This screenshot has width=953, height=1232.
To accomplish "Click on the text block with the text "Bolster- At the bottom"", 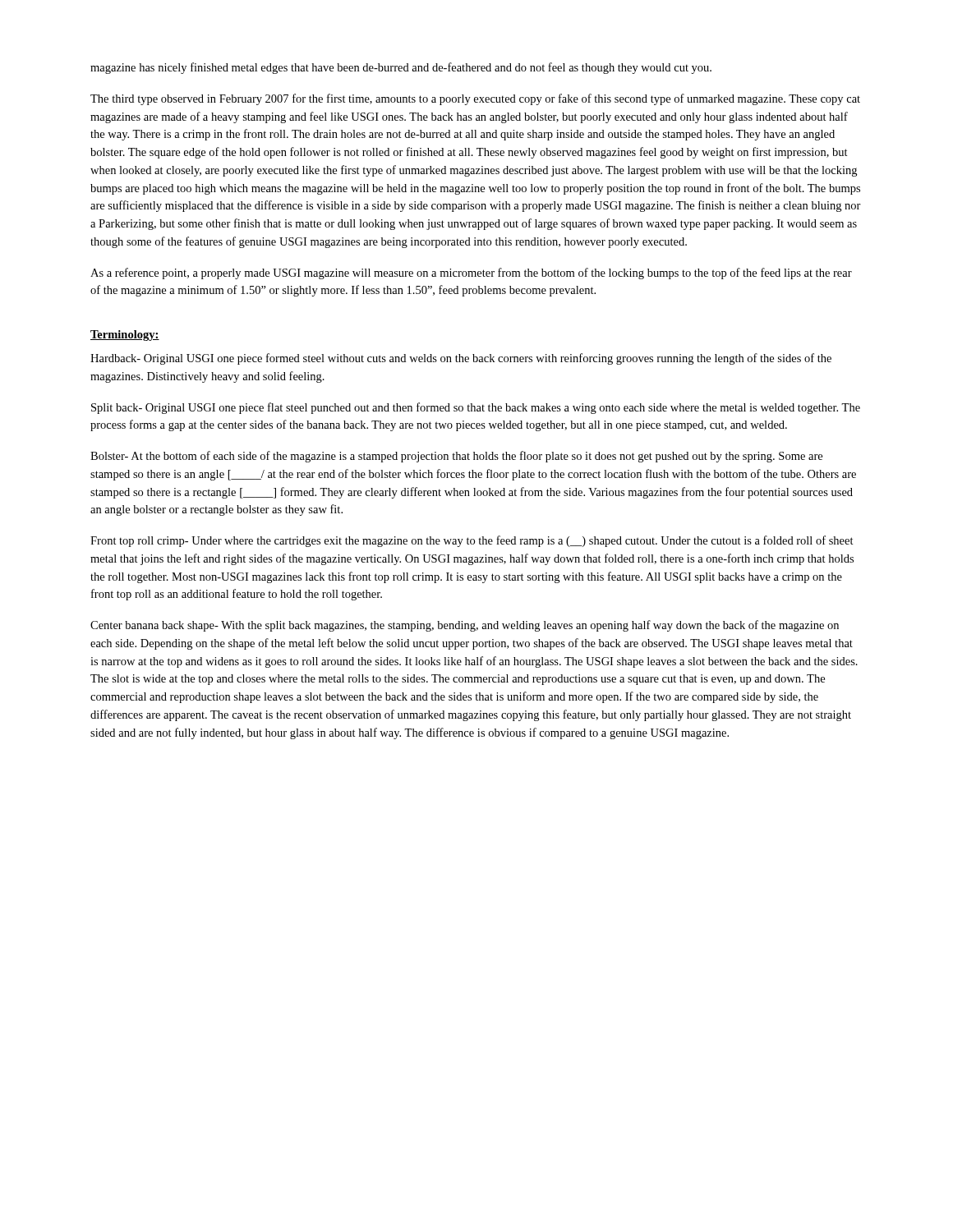I will [x=473, y=483].
